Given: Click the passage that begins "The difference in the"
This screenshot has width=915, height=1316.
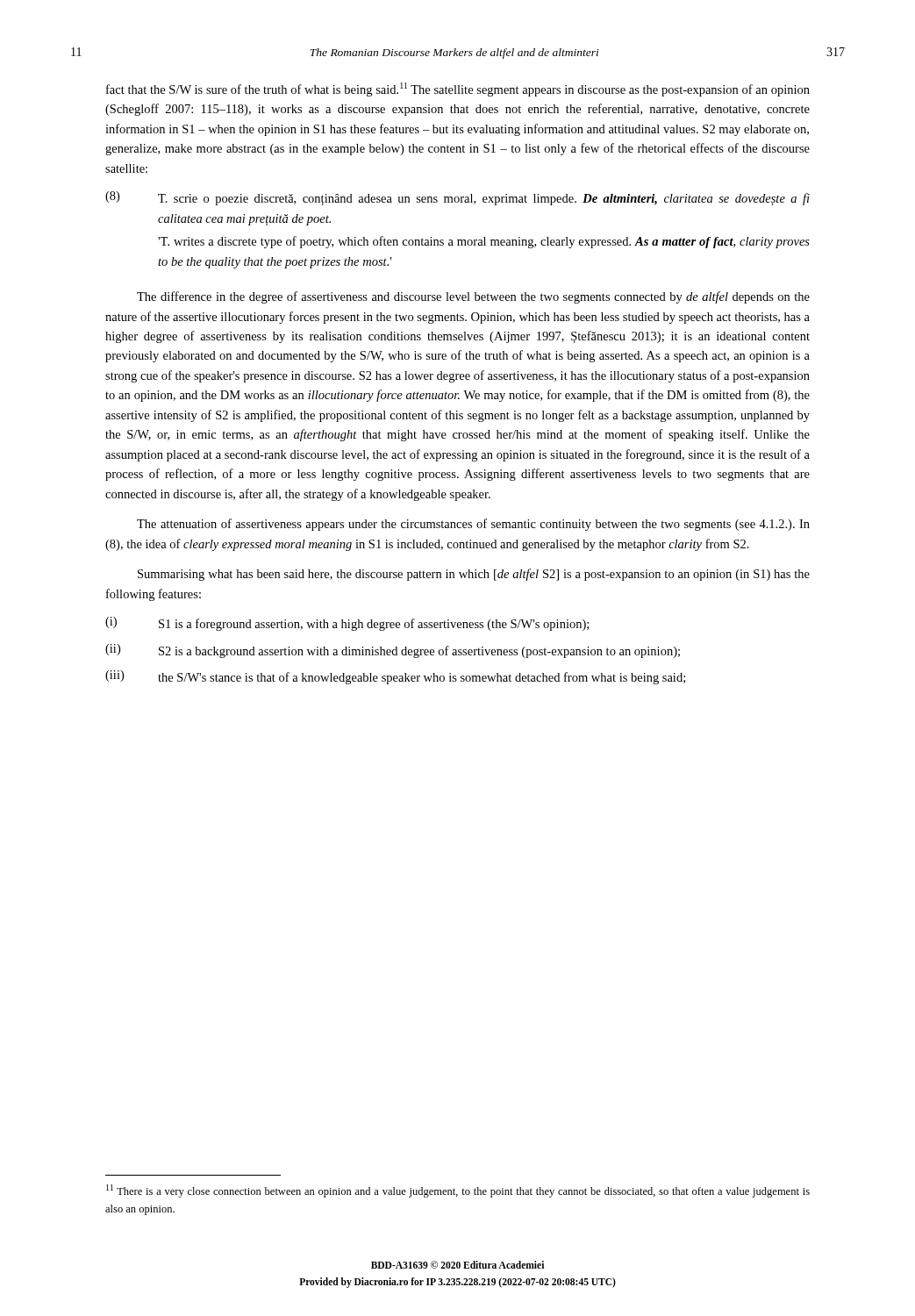Looking at the screenshot, I should [458, 395].
